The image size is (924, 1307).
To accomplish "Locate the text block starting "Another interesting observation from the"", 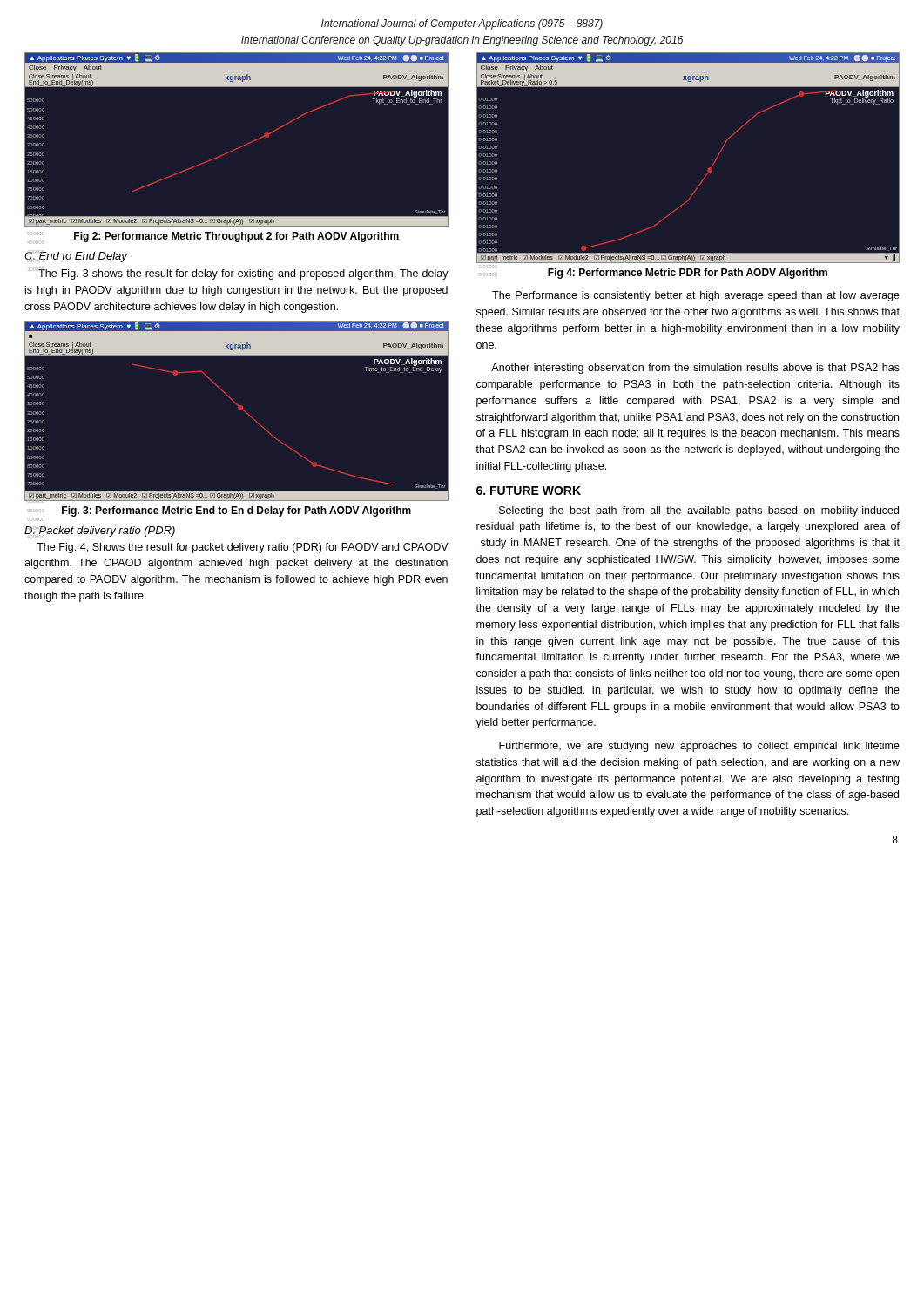I will click(x=688, y=417).
